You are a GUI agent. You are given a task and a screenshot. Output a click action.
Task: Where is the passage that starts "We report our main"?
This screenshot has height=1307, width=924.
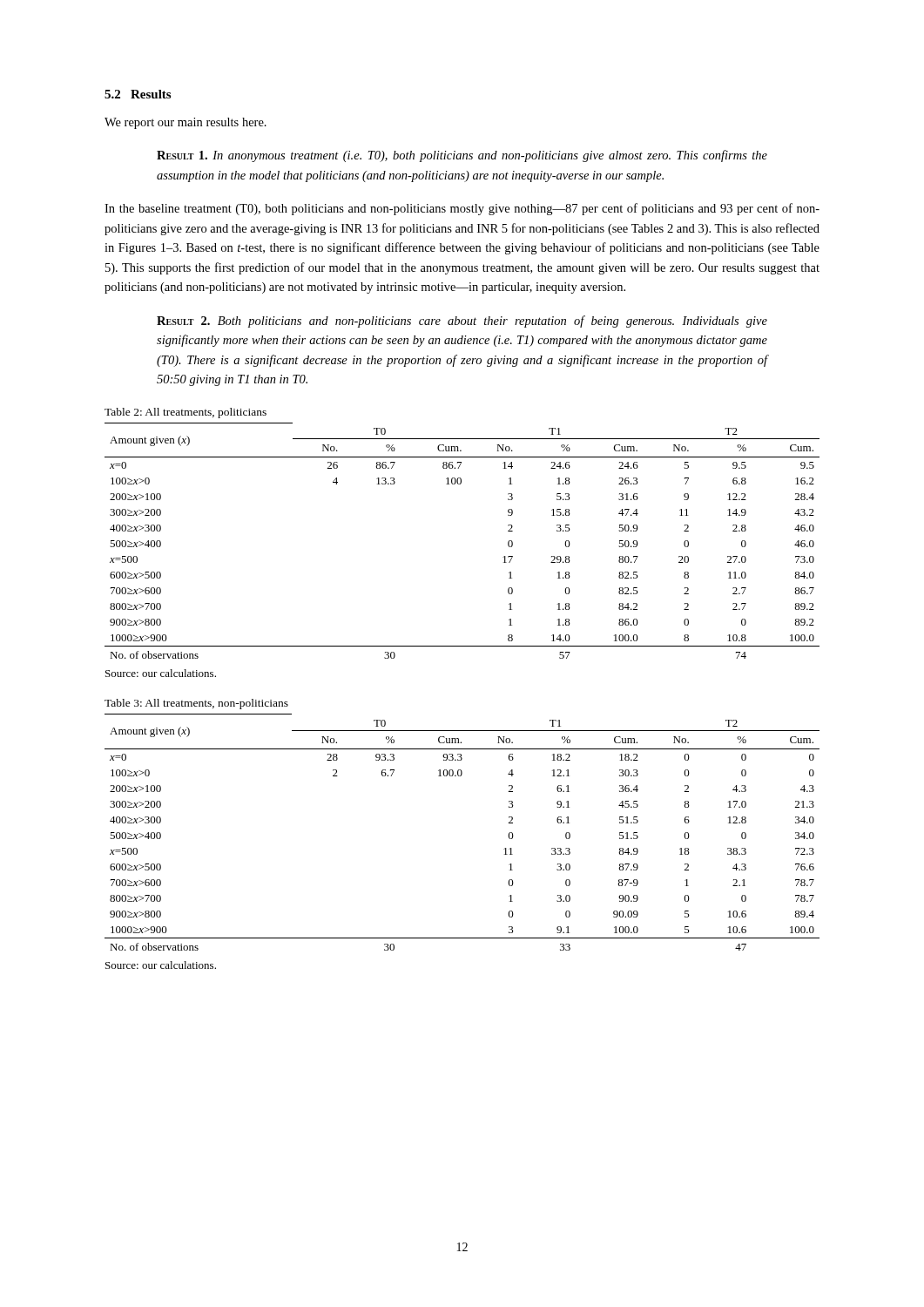tap(186, 122)
